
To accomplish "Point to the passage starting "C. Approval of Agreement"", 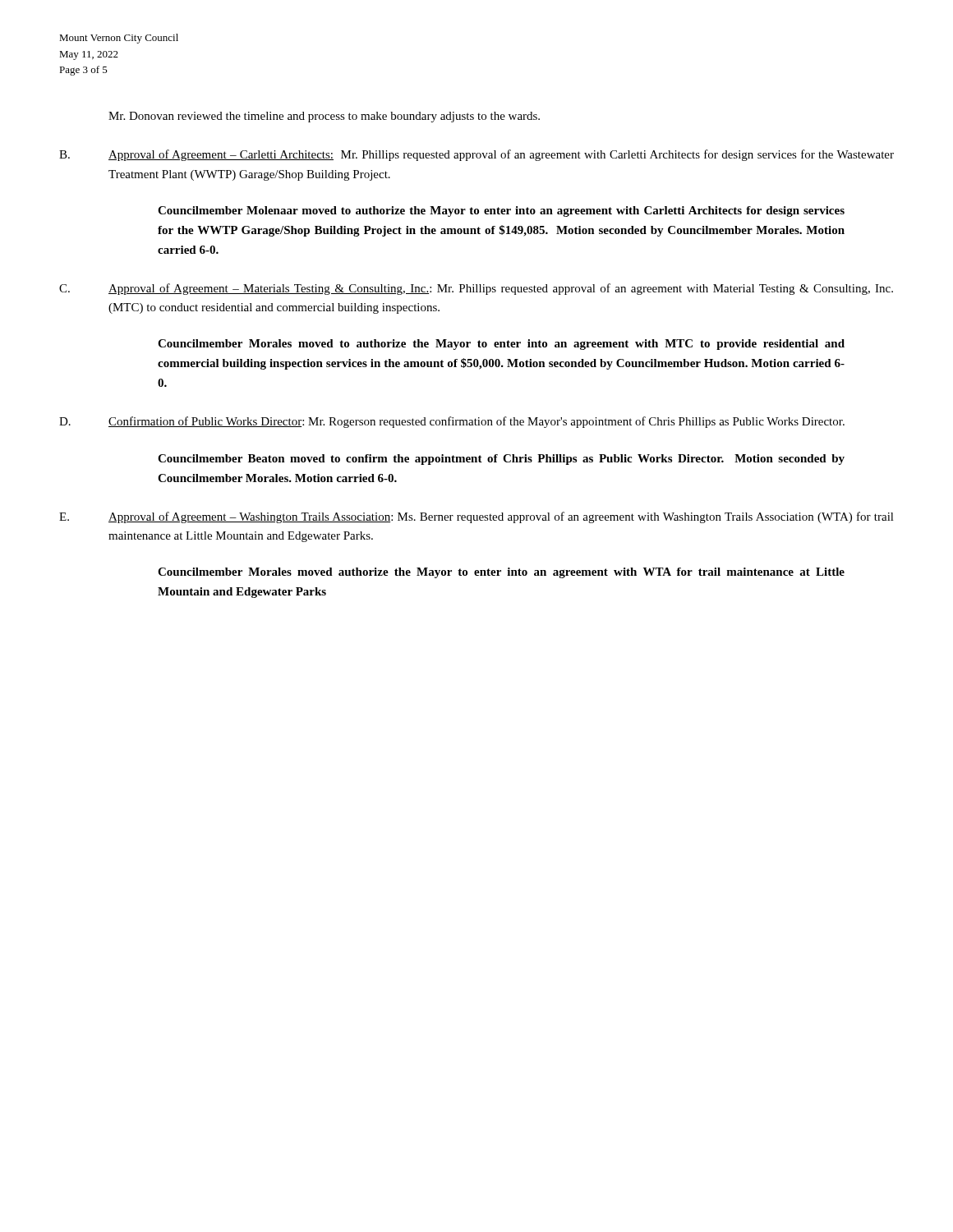I will [x=476, y=298].
